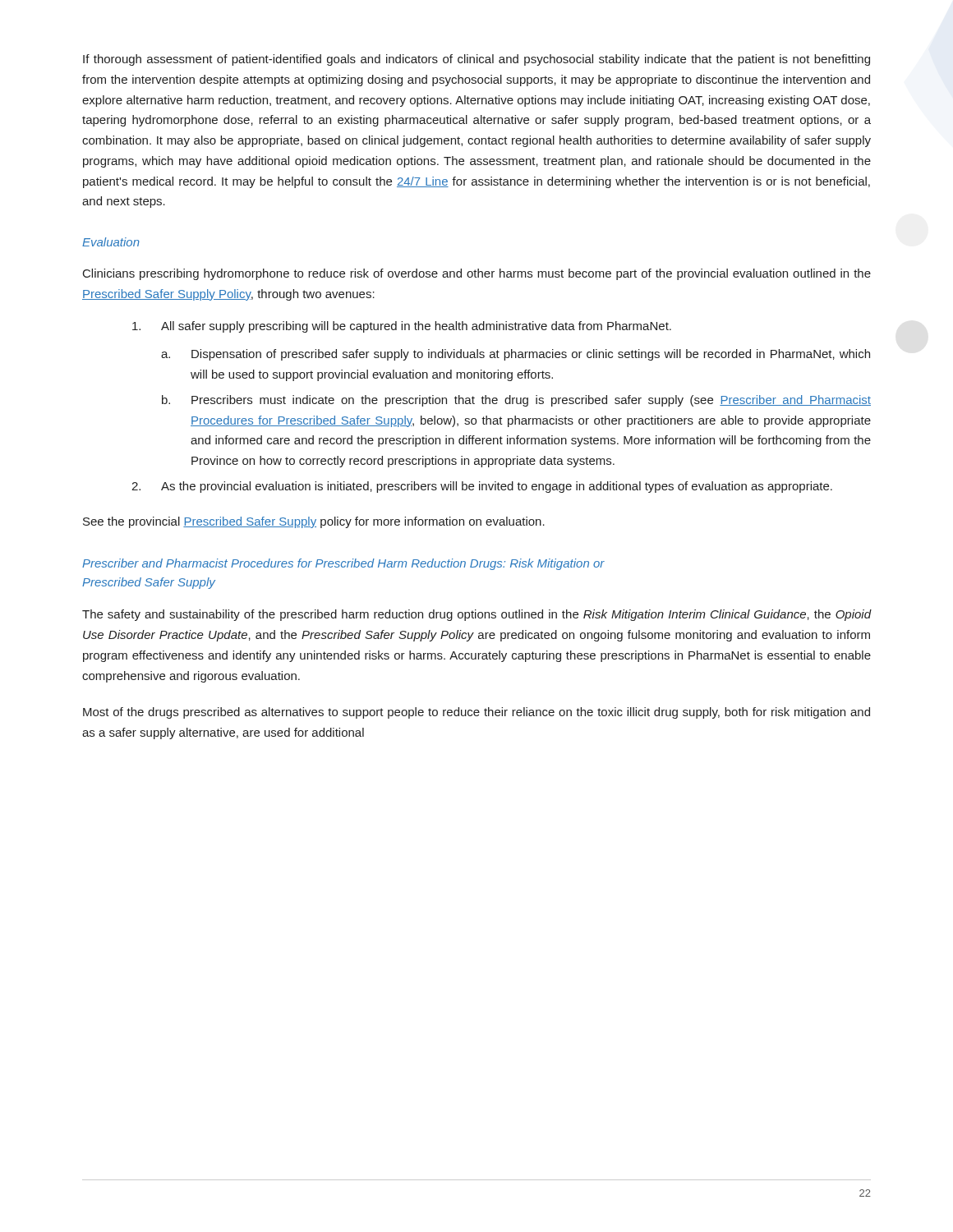Click on the block starting "All safer supply prescribing will"
Image resolution: width=953 pixels, height=1232 pixels.
[x=476, y=326]
